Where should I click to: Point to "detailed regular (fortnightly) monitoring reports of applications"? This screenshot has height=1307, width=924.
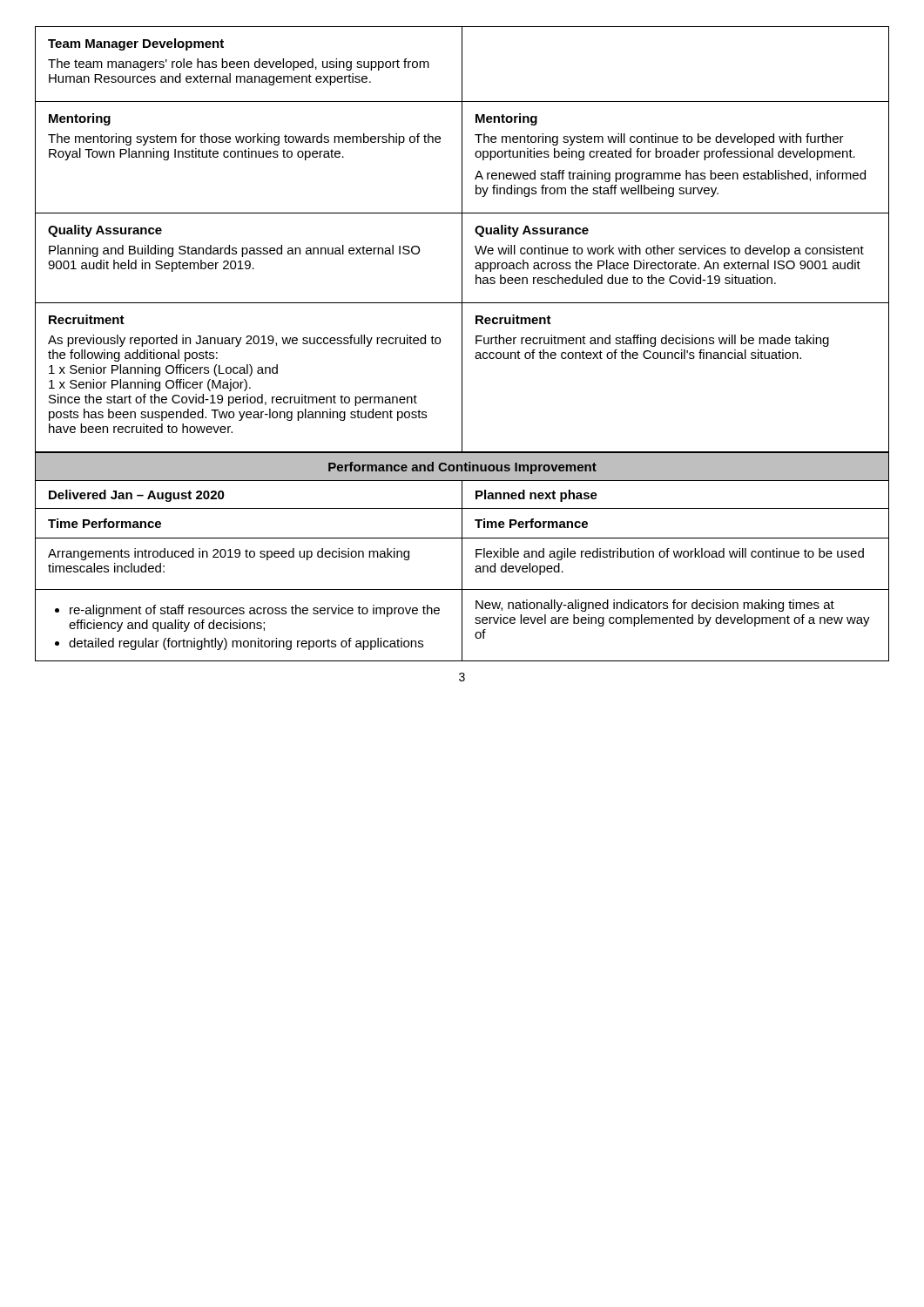[246, 643]
